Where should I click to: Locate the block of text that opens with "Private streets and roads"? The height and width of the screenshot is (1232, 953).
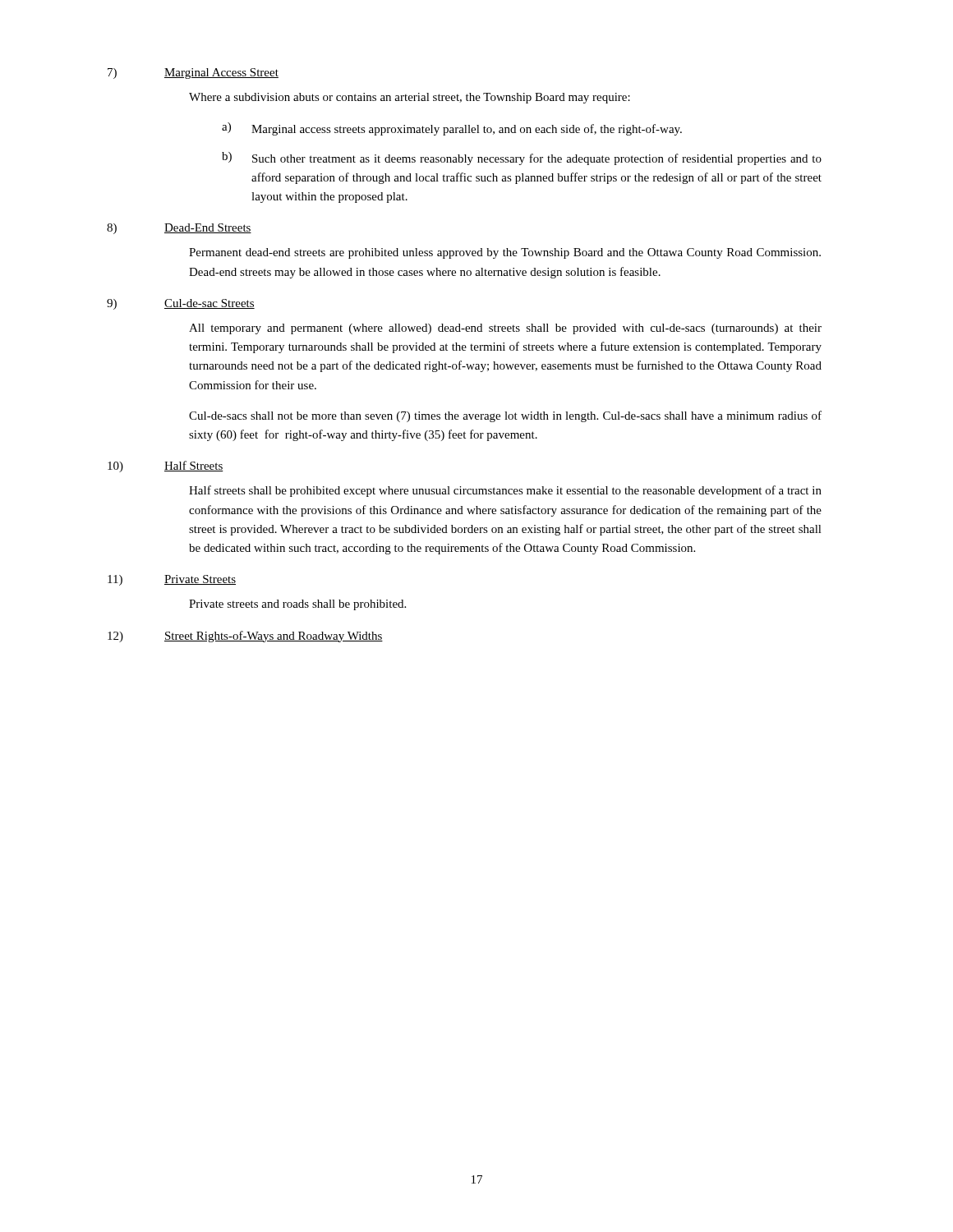(x=298, y=604)
